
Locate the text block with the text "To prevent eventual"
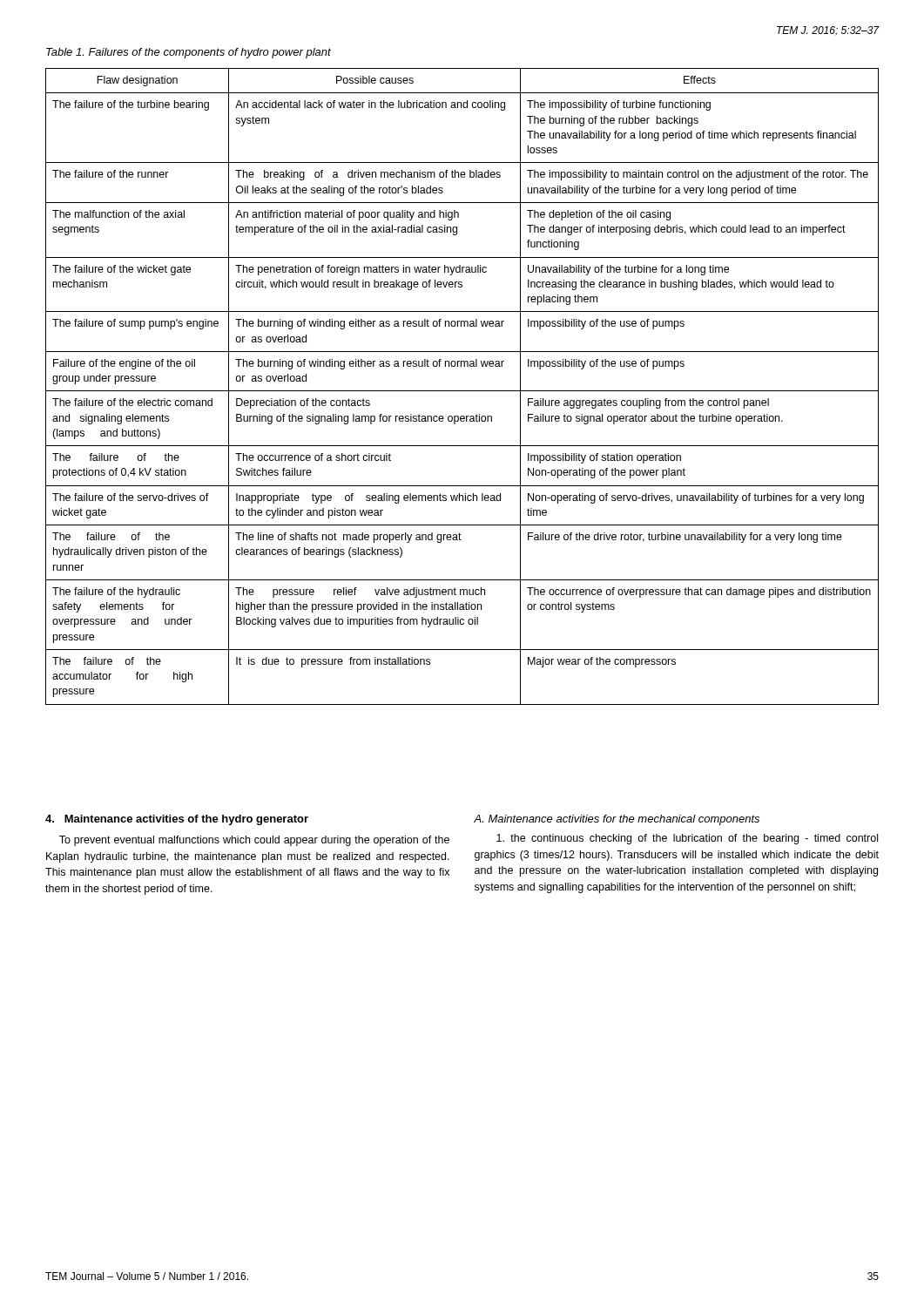click(248, 864)
